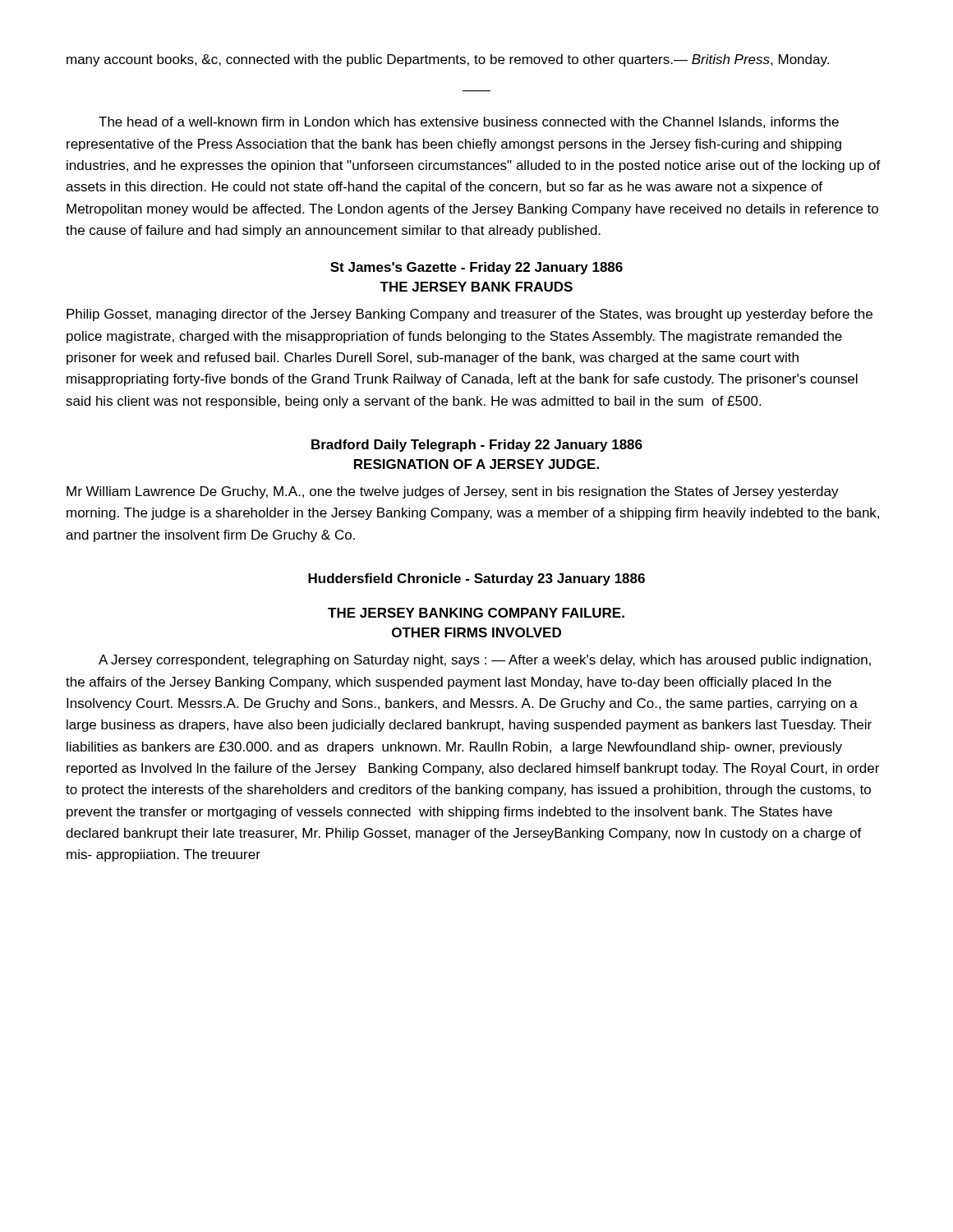Select the section header that says "St James's Gazette - Friday 22 January"

point(476,268)
